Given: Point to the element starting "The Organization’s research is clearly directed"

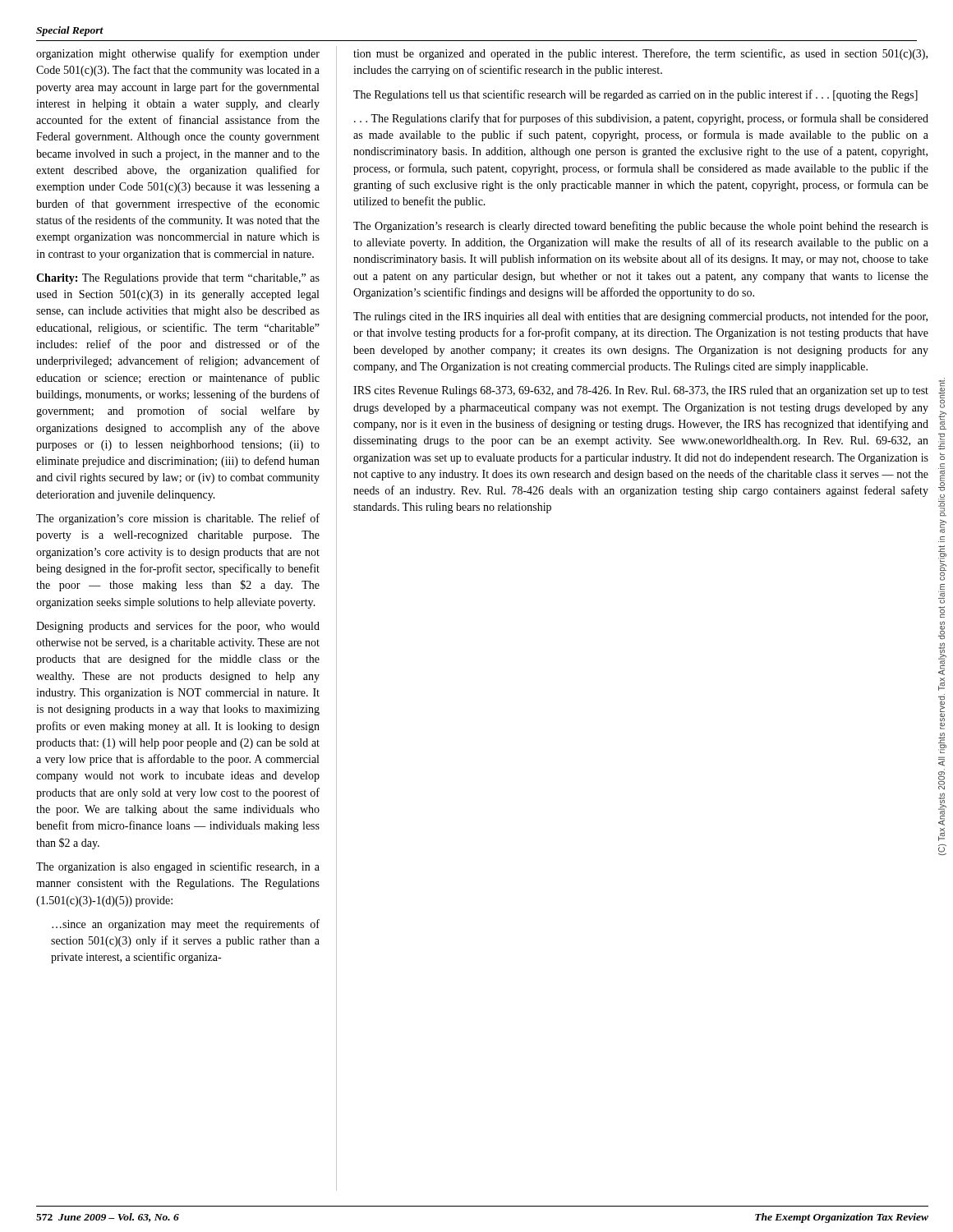Looking at the screenshot, I should (x=641, y=260).
